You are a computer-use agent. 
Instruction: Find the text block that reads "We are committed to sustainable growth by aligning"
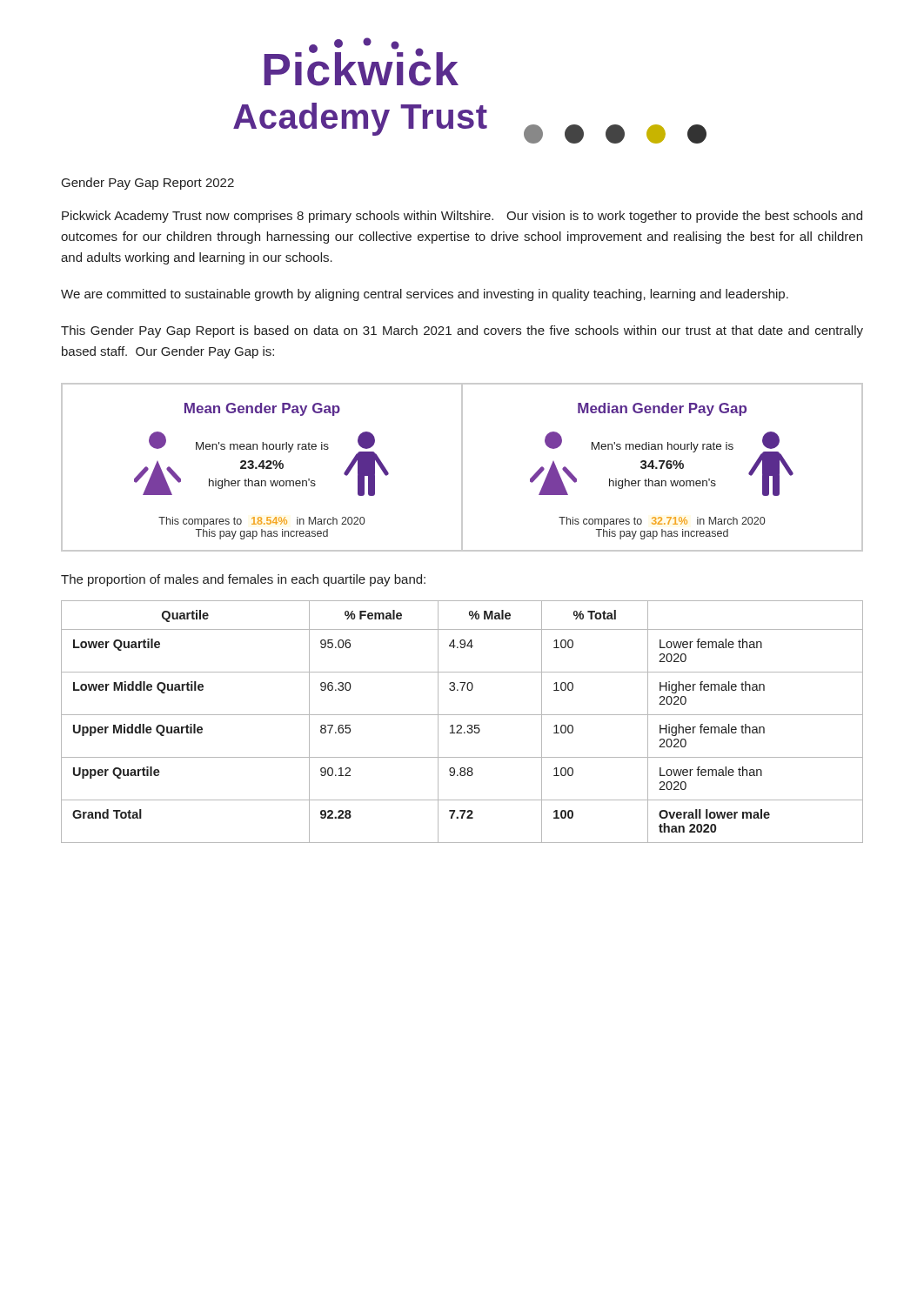pos(425,294)
